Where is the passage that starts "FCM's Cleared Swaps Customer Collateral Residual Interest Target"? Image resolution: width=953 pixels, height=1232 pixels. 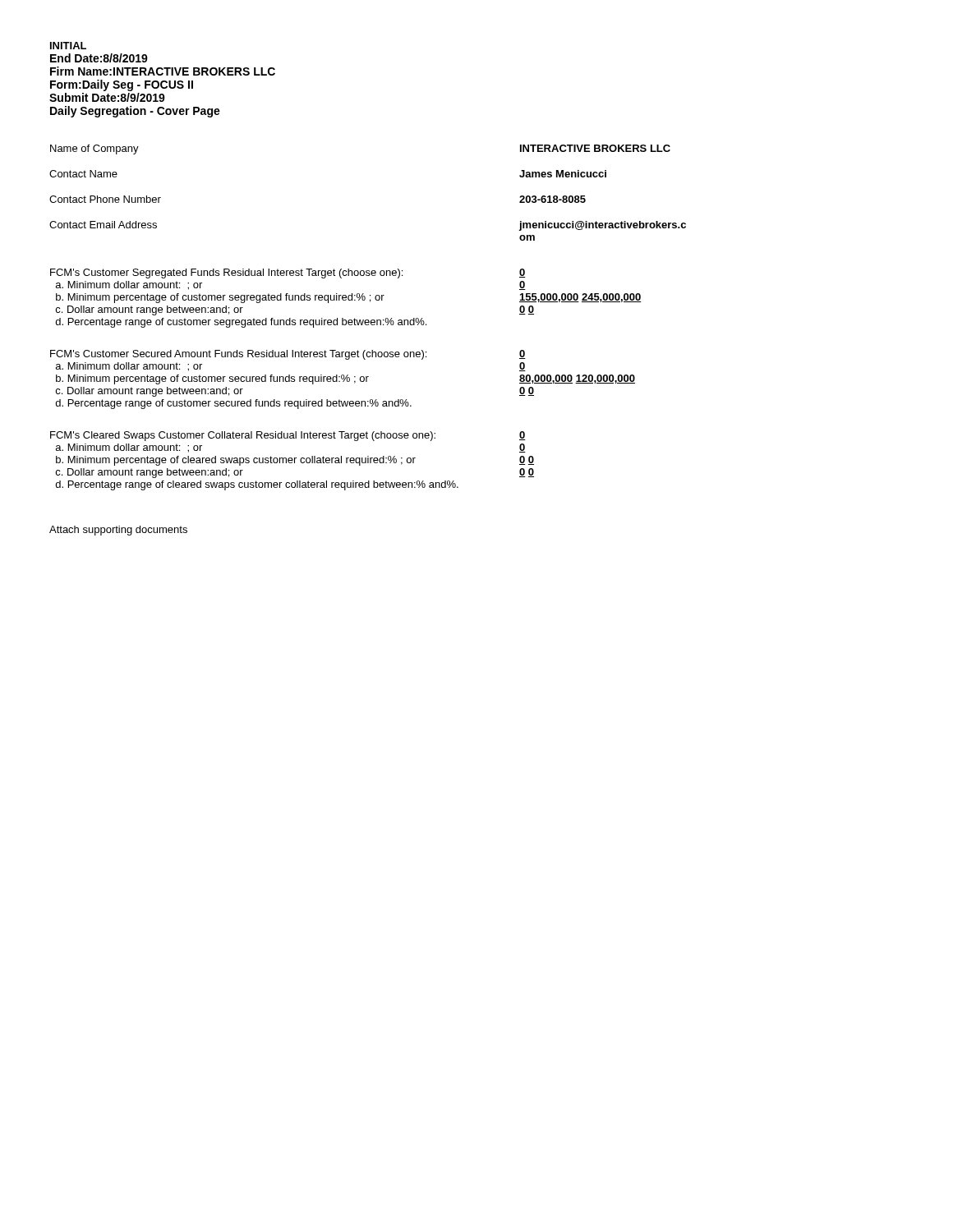pyautogui.click(x=254, y=460)
